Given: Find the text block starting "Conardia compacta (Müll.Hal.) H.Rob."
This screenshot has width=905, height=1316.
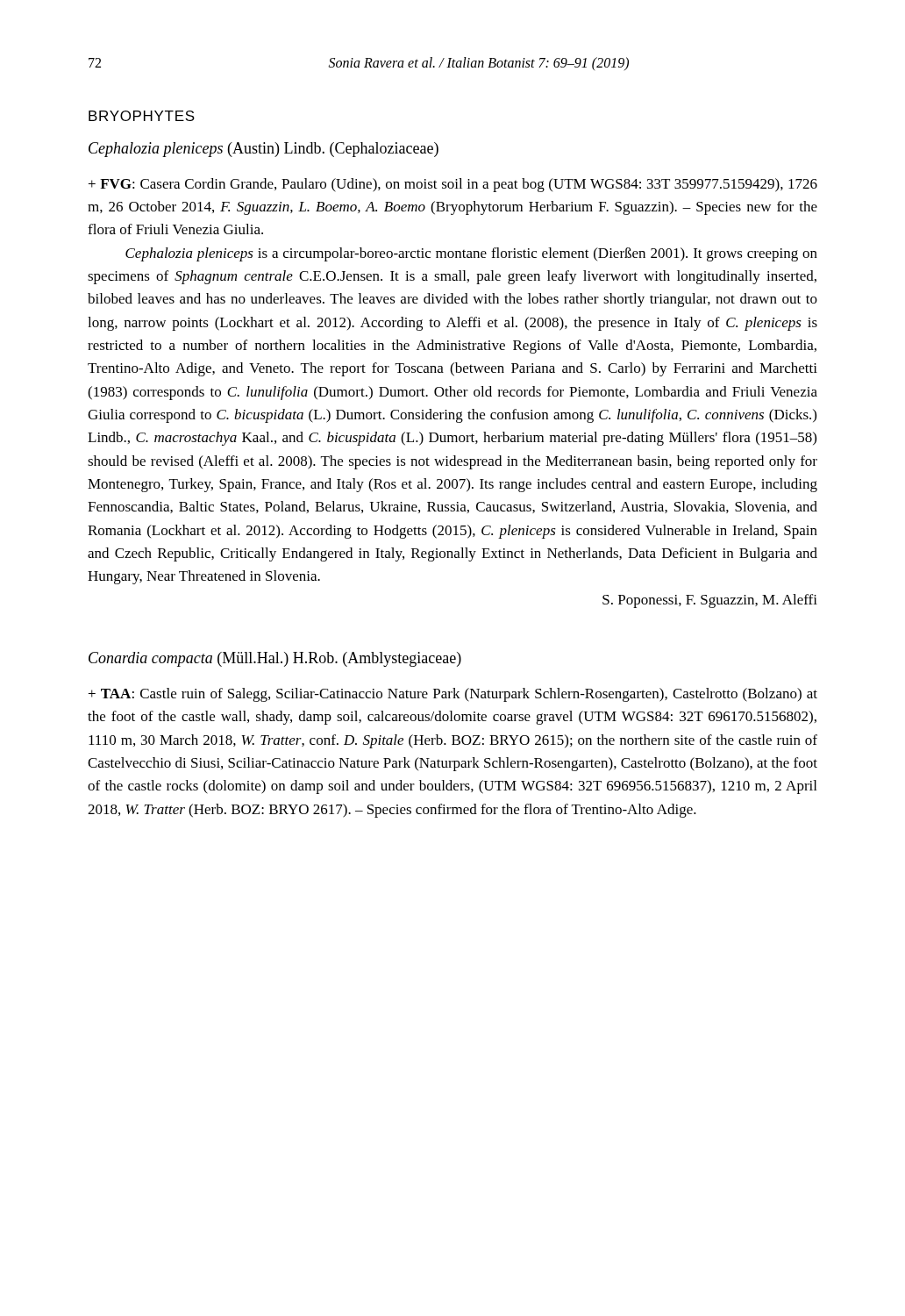Looking at the screenshot, I should click(275, 658).
